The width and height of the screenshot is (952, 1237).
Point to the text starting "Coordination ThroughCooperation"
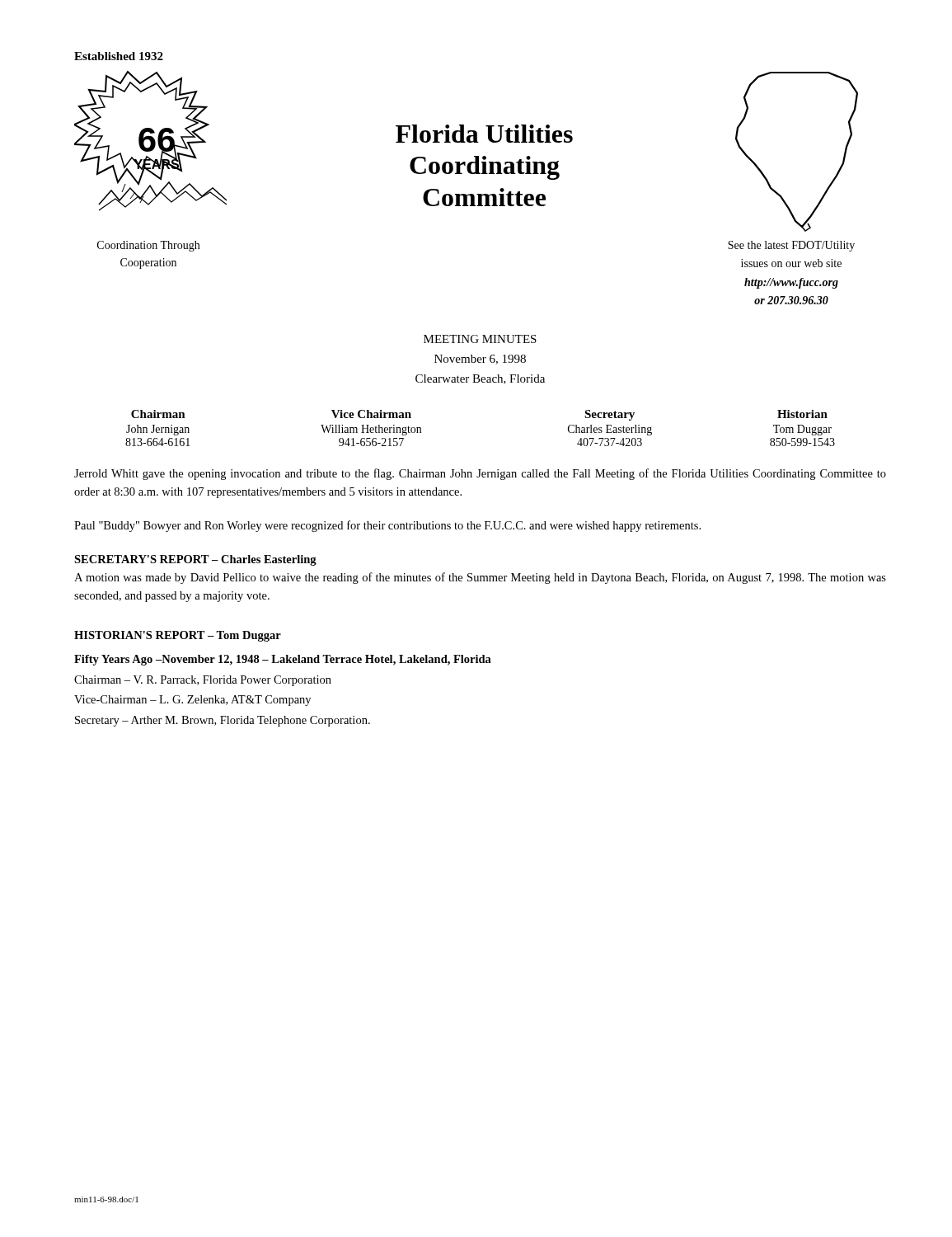148,254
